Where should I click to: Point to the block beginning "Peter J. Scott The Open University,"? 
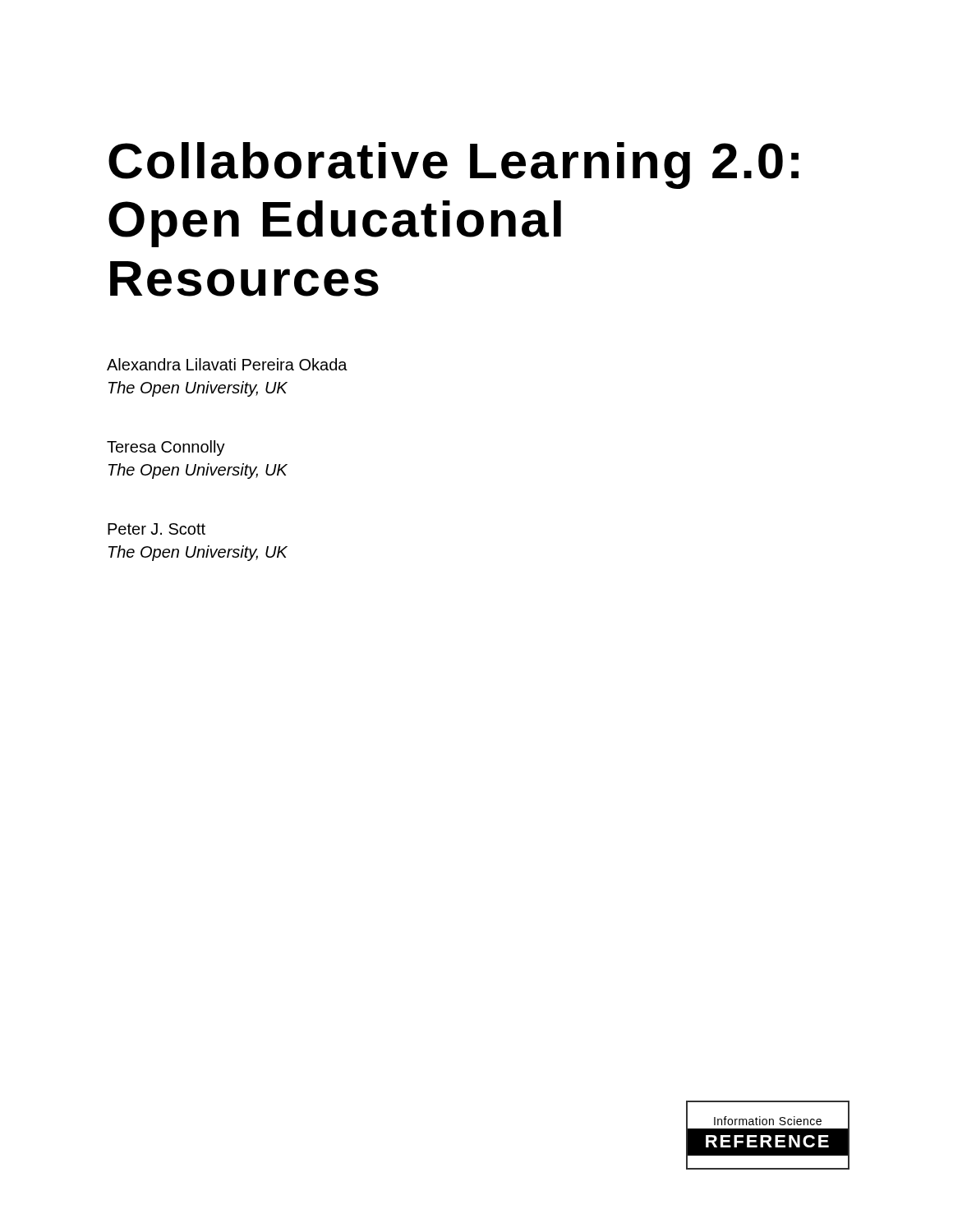point(197,540)
